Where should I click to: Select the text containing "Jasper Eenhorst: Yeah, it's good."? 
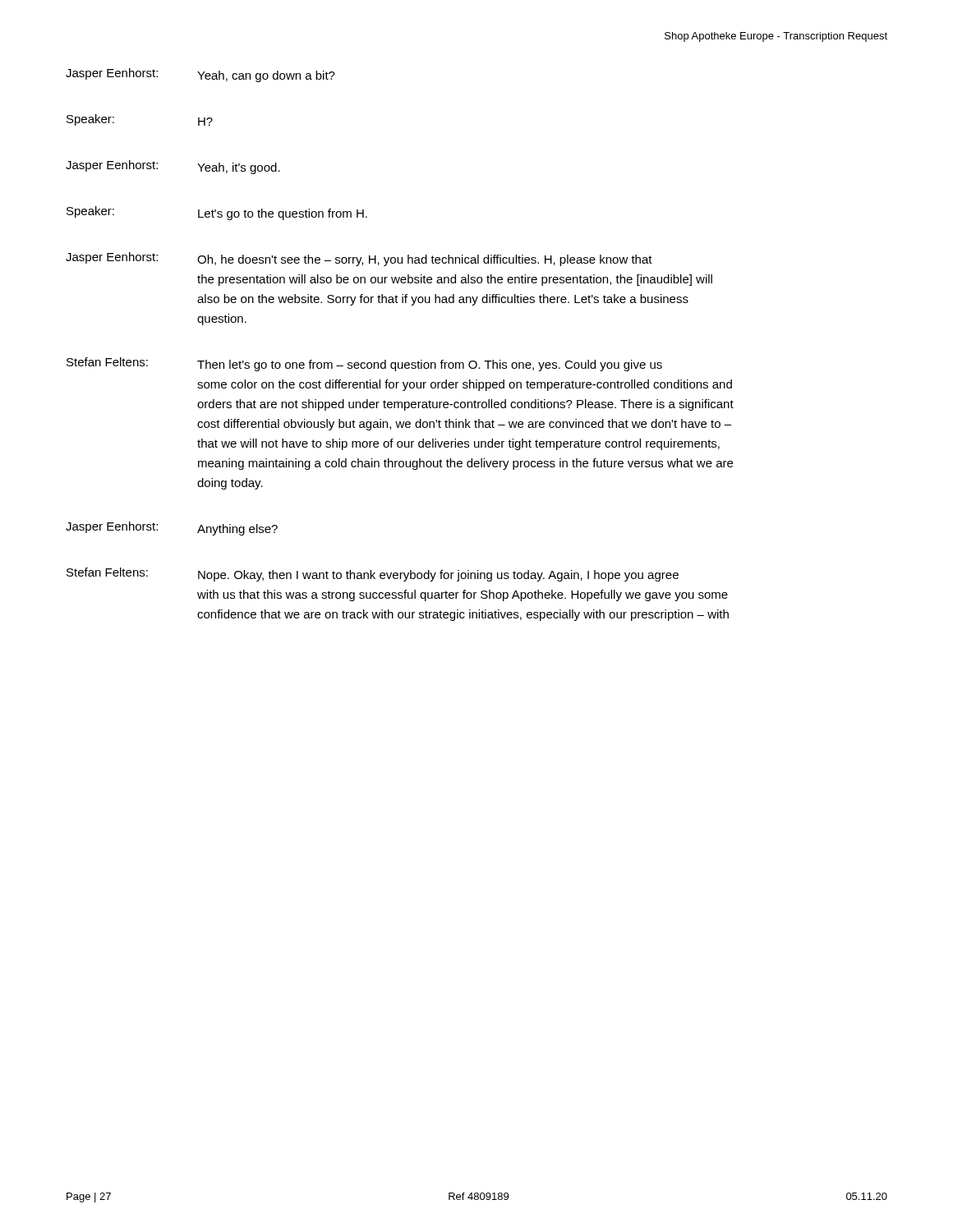(110, 165)
